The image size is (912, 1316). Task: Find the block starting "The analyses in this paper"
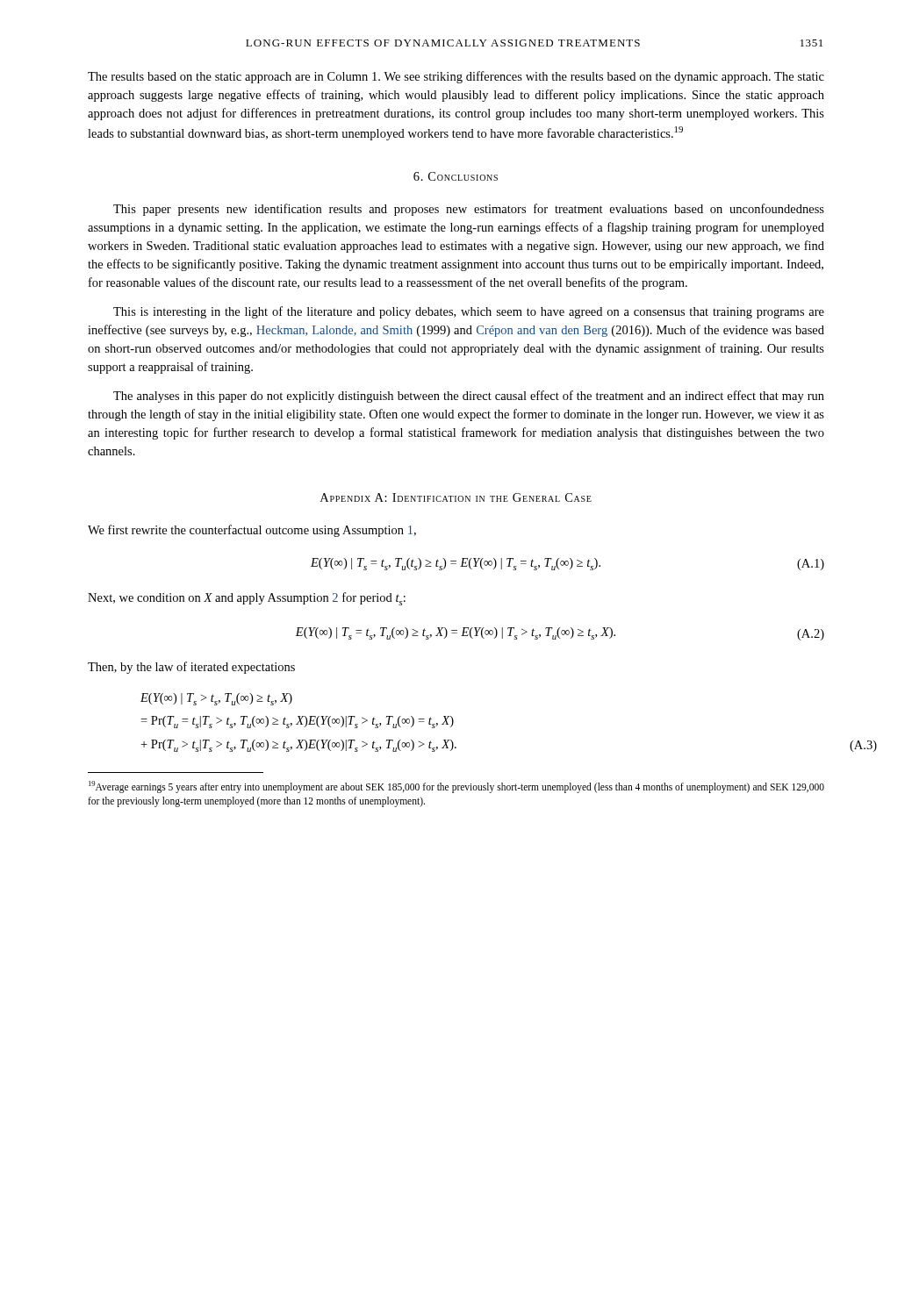tap(456, 423)
